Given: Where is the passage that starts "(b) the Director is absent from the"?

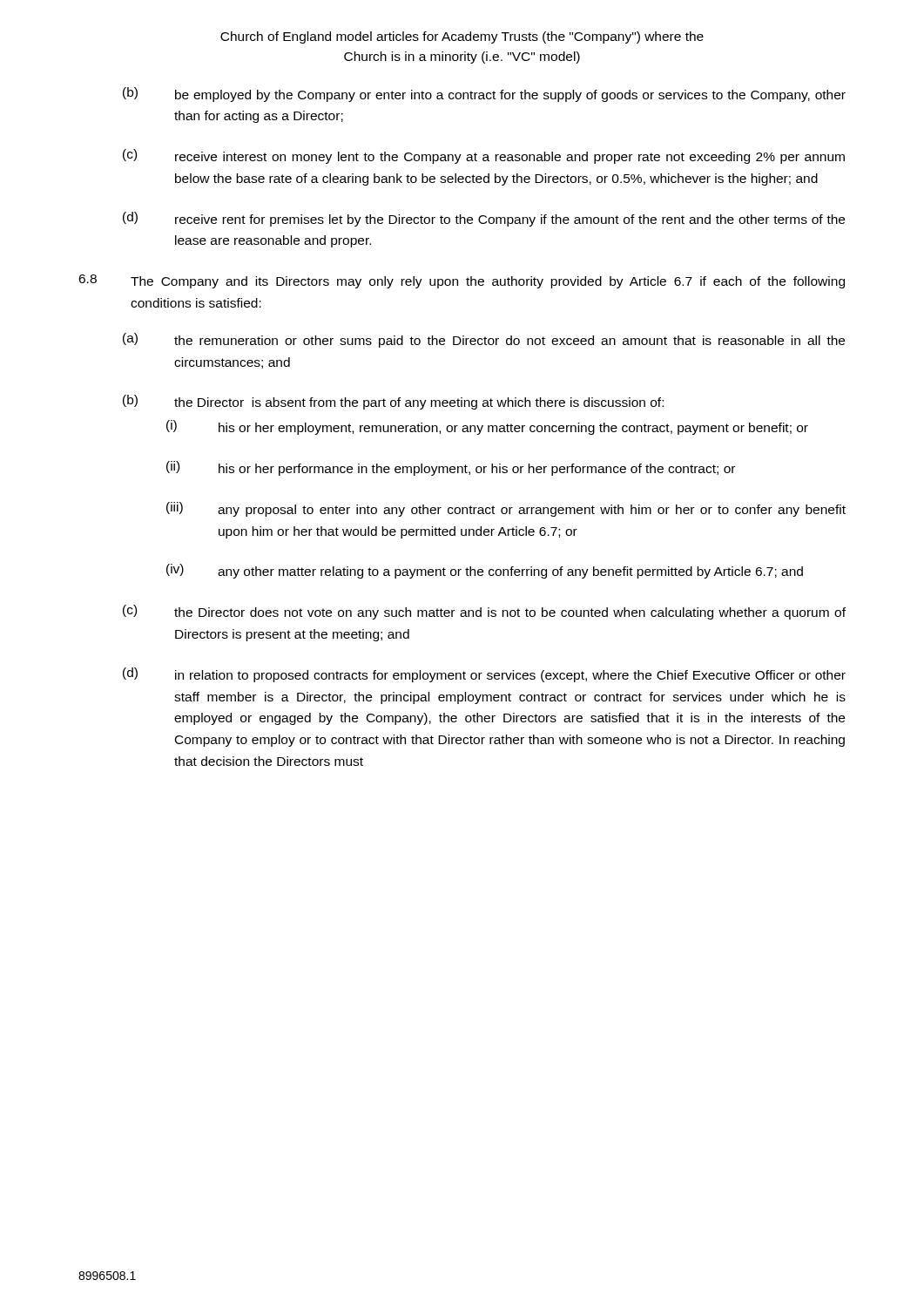Looking at the screenshot, I should 484,403.
